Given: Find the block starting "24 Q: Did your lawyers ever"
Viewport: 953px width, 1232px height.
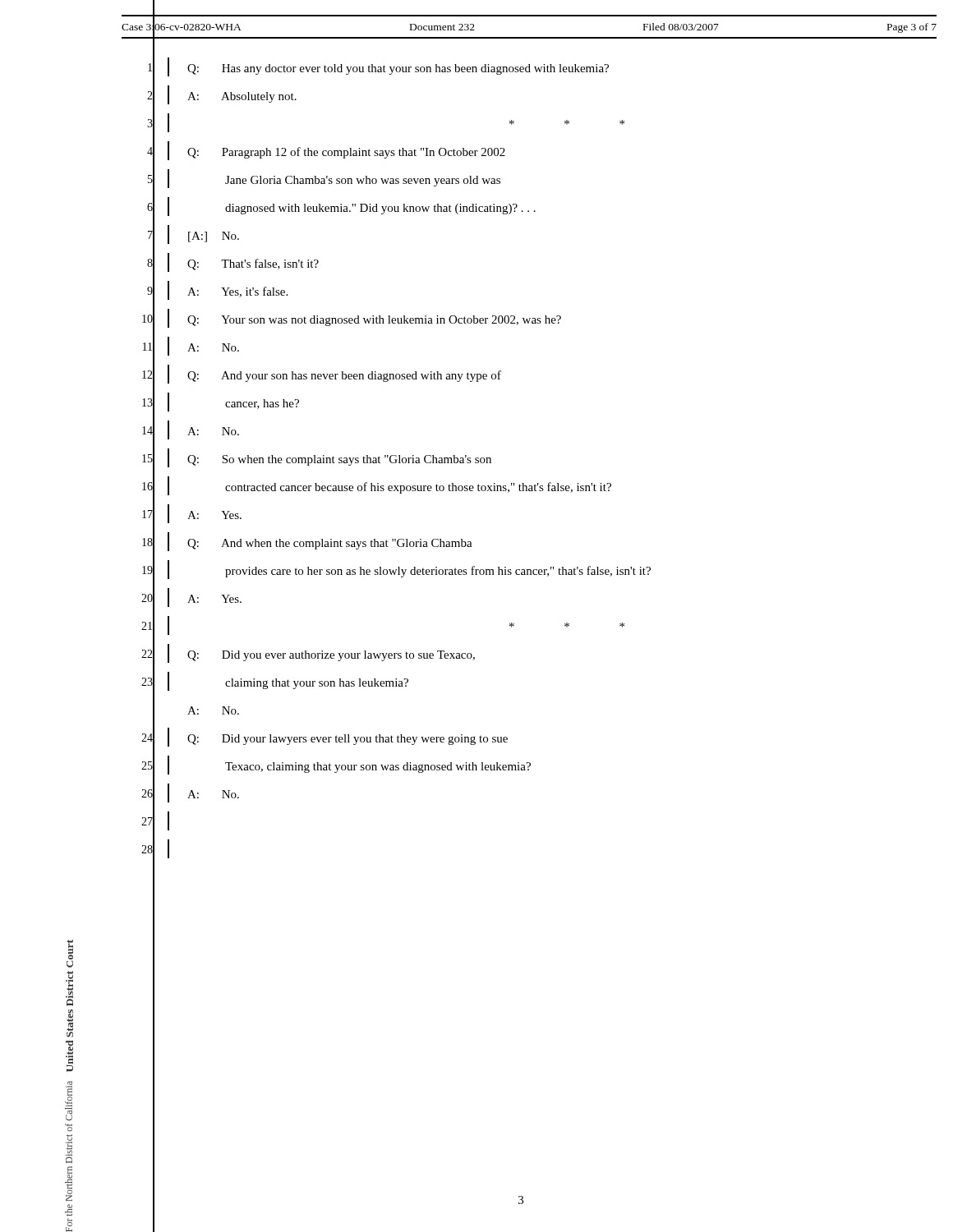Looking at the screenshot, I should [325, 738].
